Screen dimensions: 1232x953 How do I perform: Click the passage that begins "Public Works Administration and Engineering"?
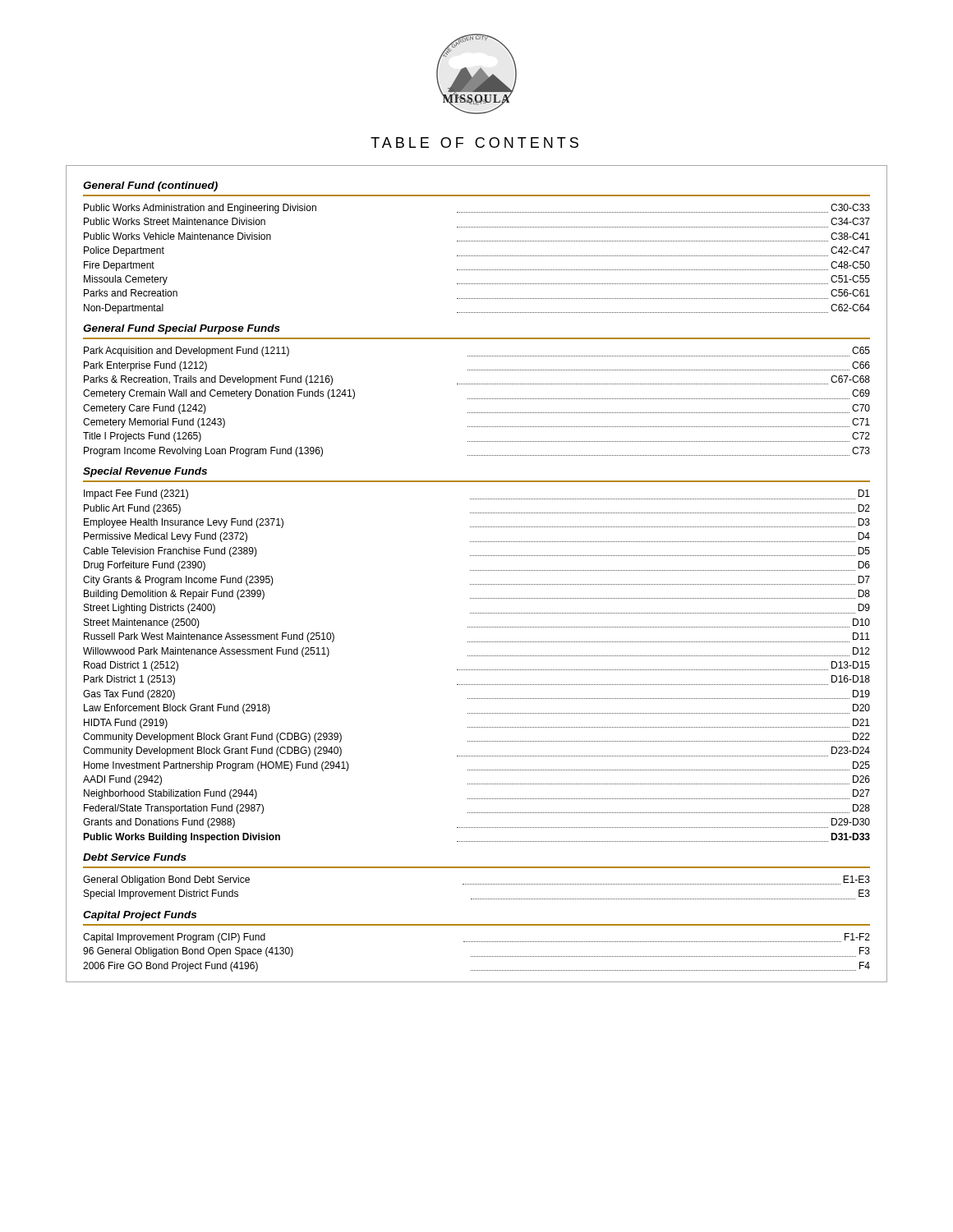476,208
